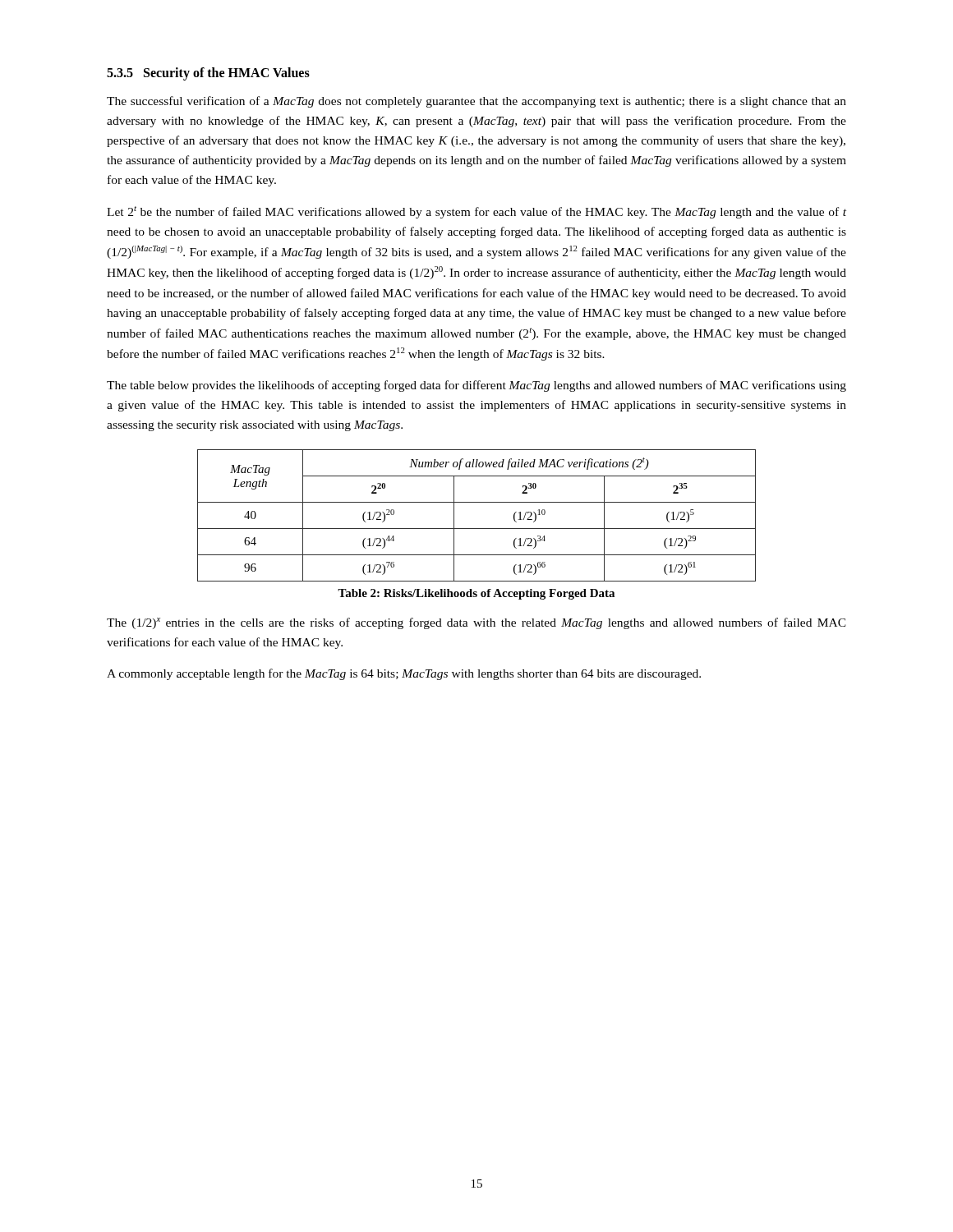The height and width of the screenshot is (1232, 953).
Task: Locate the block of text that opens with "A commonly acceptable length for the"
Action: click(x=404, y=673)
